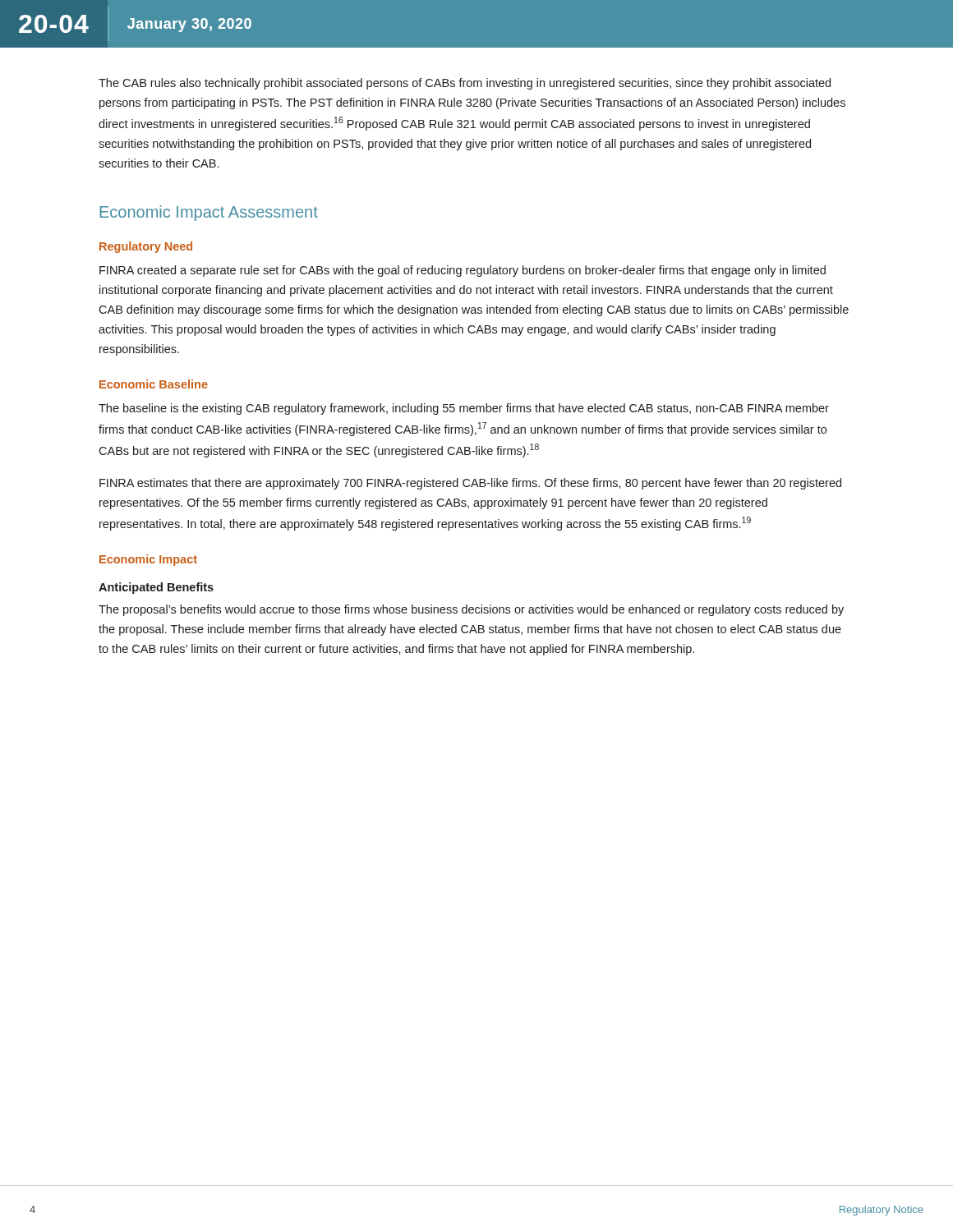The image size is (953, 1232).
Task: Locate the element starting "Anticipated Benefits"
Action: click(156, 587)
